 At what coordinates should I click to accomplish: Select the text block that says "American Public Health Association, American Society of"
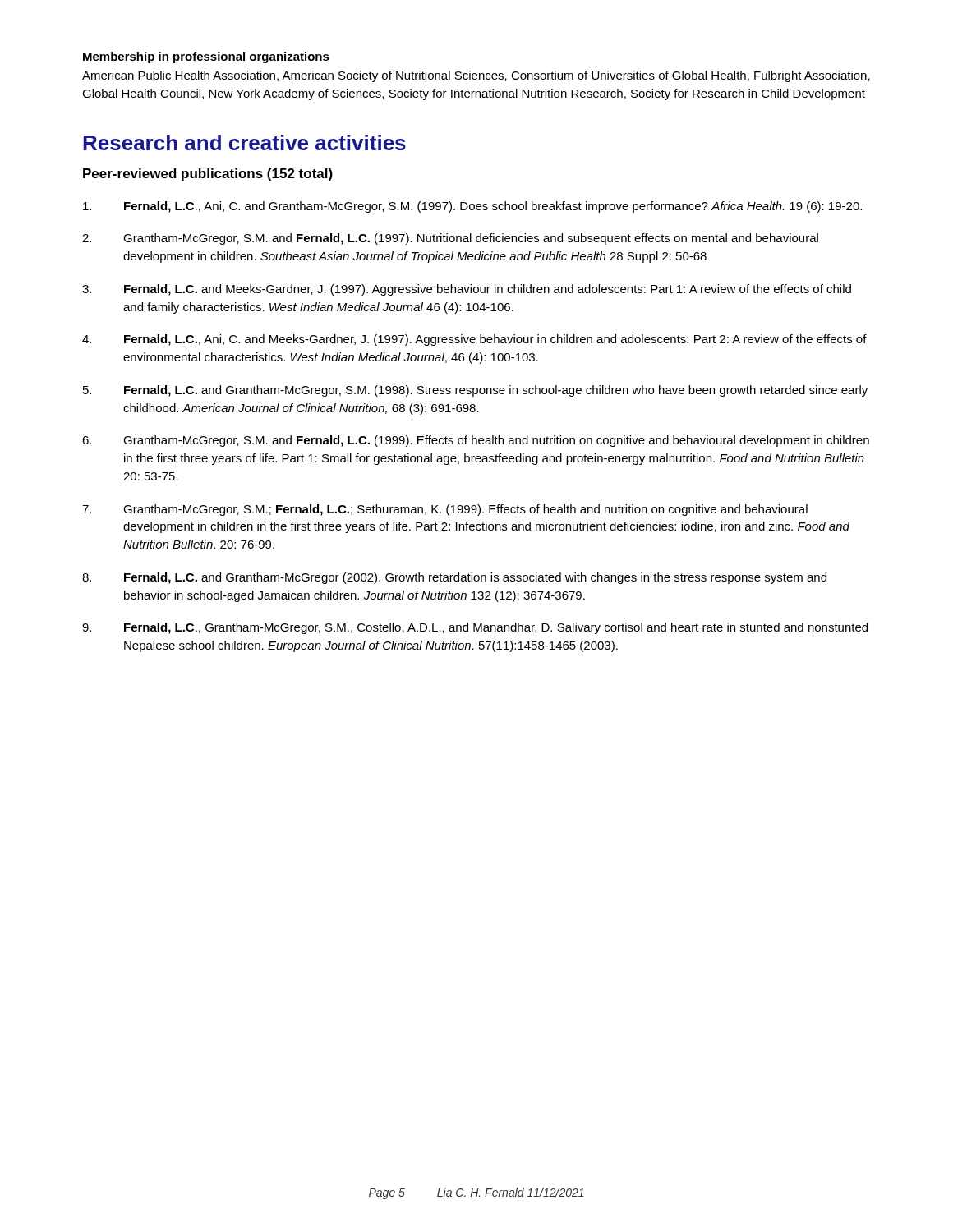(476, 84)
